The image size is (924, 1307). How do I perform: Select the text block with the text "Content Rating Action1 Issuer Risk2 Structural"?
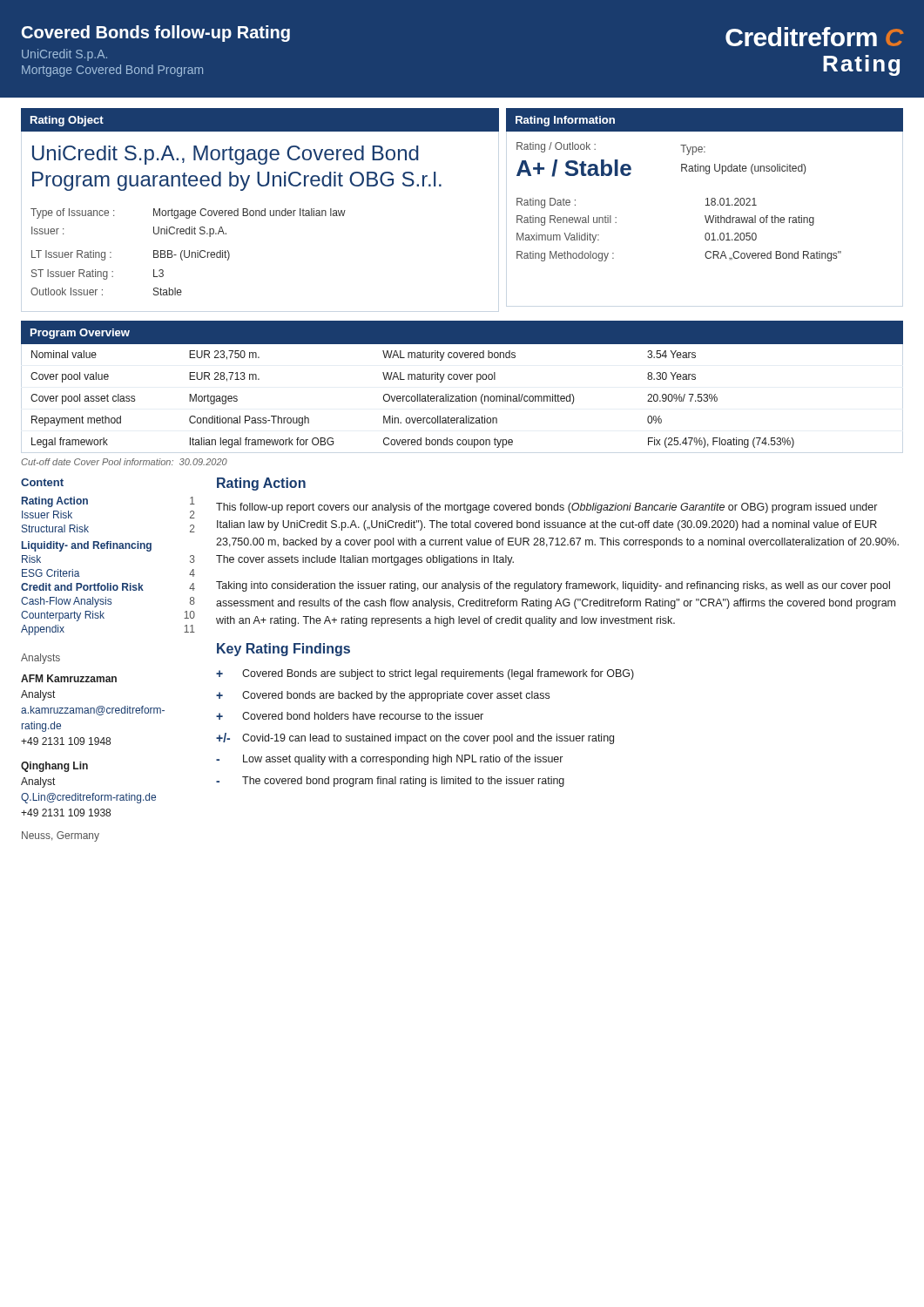[108, 556]
